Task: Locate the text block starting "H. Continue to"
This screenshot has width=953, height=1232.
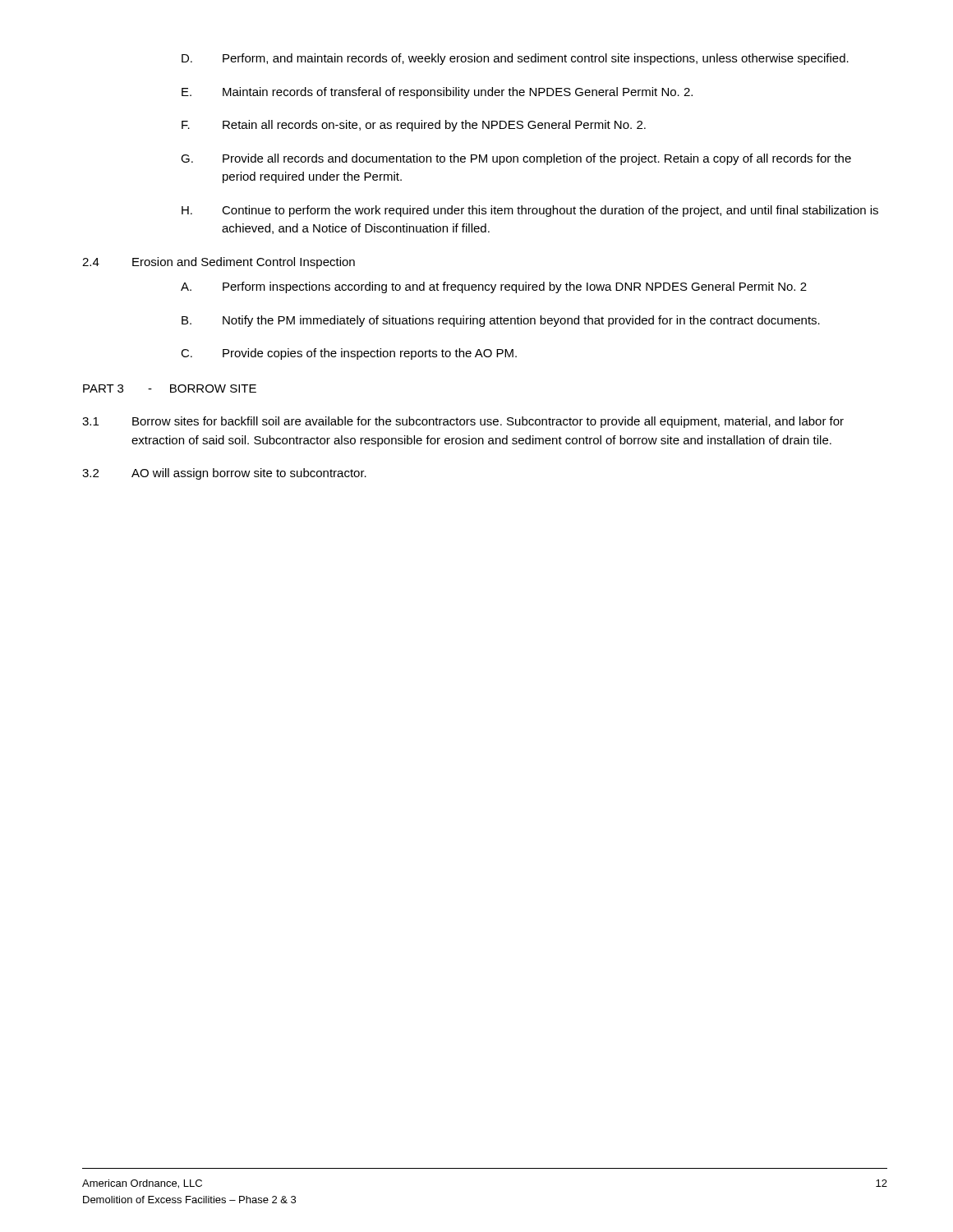Action: pyautogui.click(x=534, y=219)
